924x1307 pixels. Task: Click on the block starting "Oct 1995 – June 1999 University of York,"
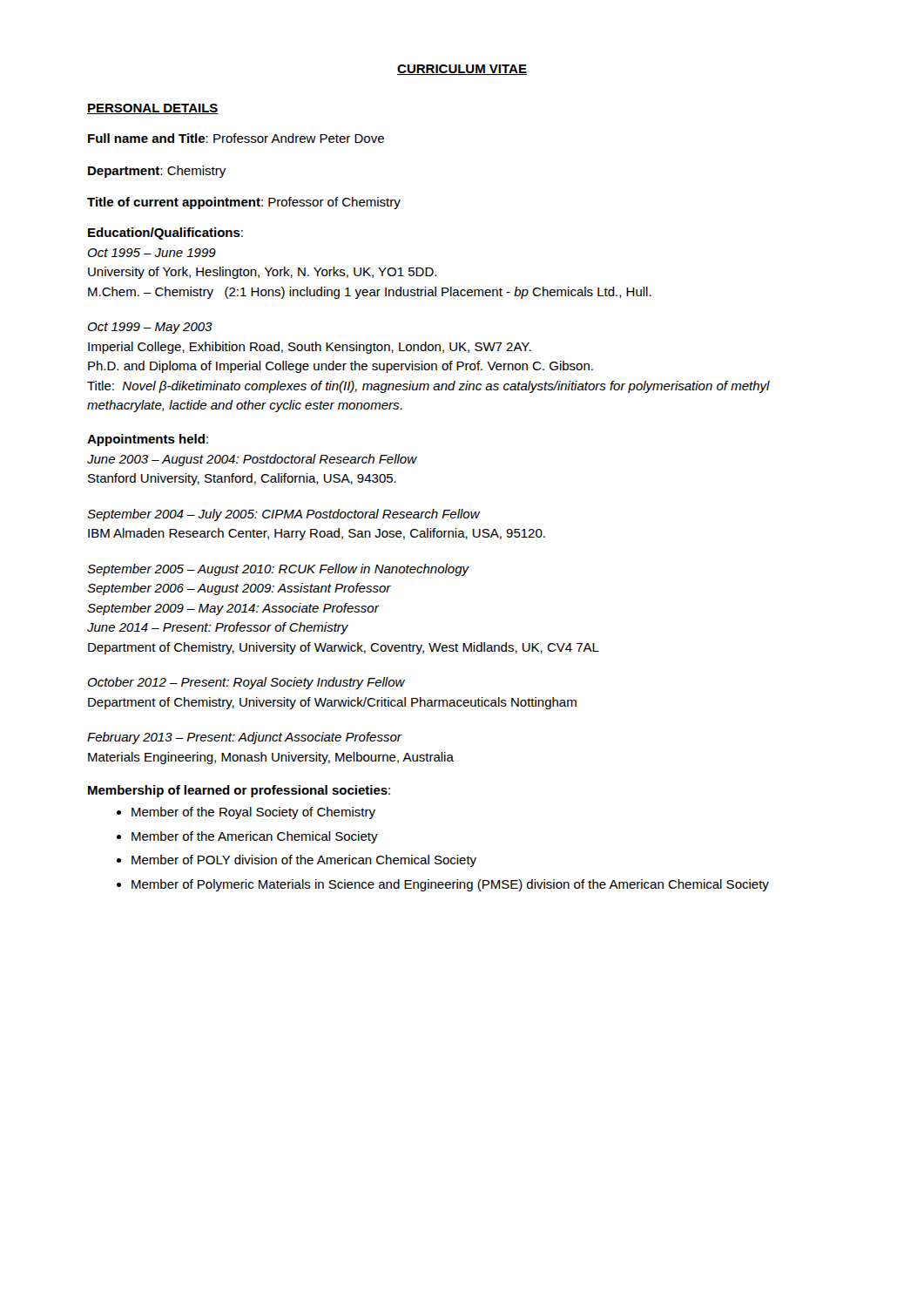click(152, 253)
